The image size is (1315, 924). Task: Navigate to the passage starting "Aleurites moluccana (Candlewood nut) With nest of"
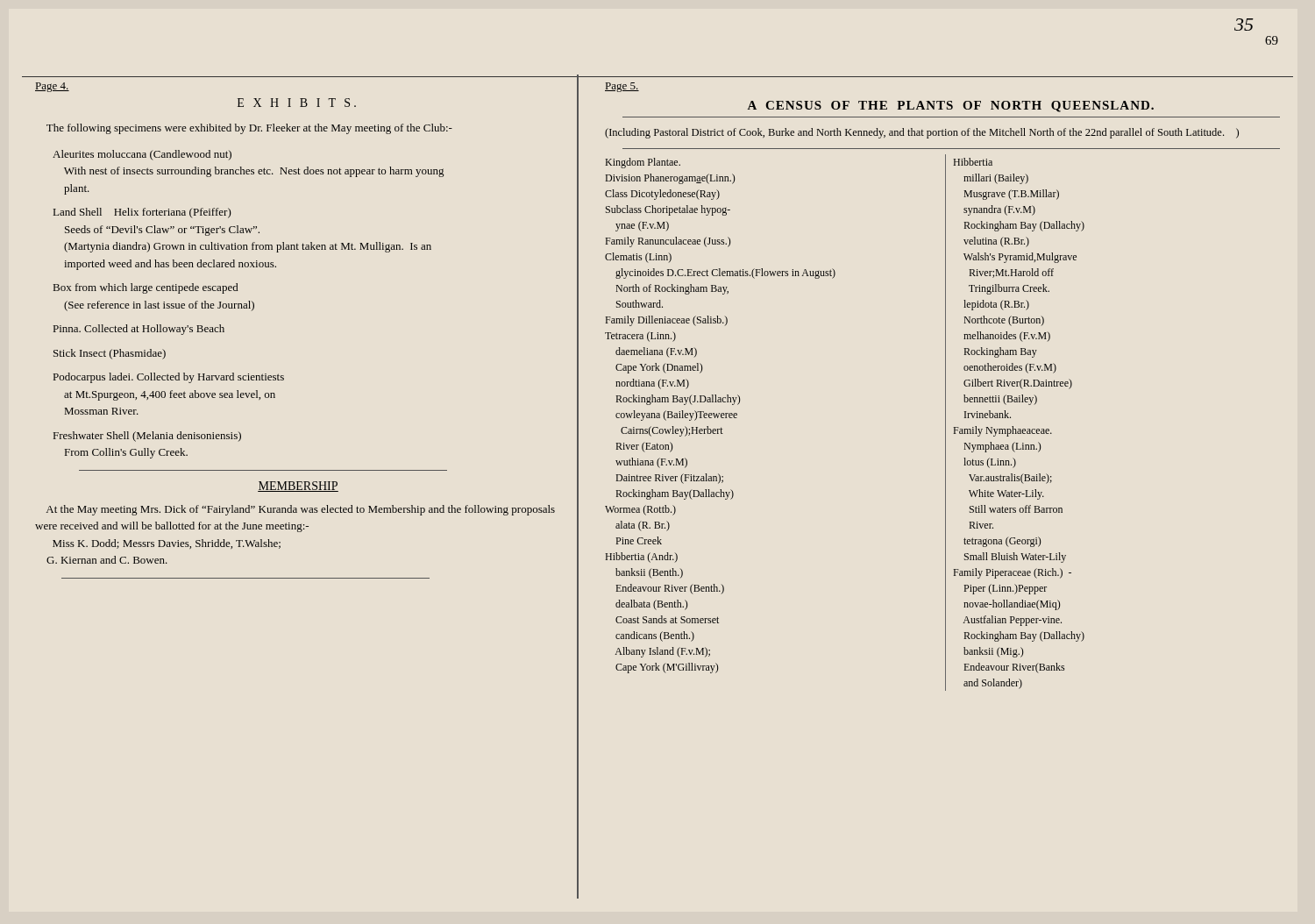pos(248,171)
